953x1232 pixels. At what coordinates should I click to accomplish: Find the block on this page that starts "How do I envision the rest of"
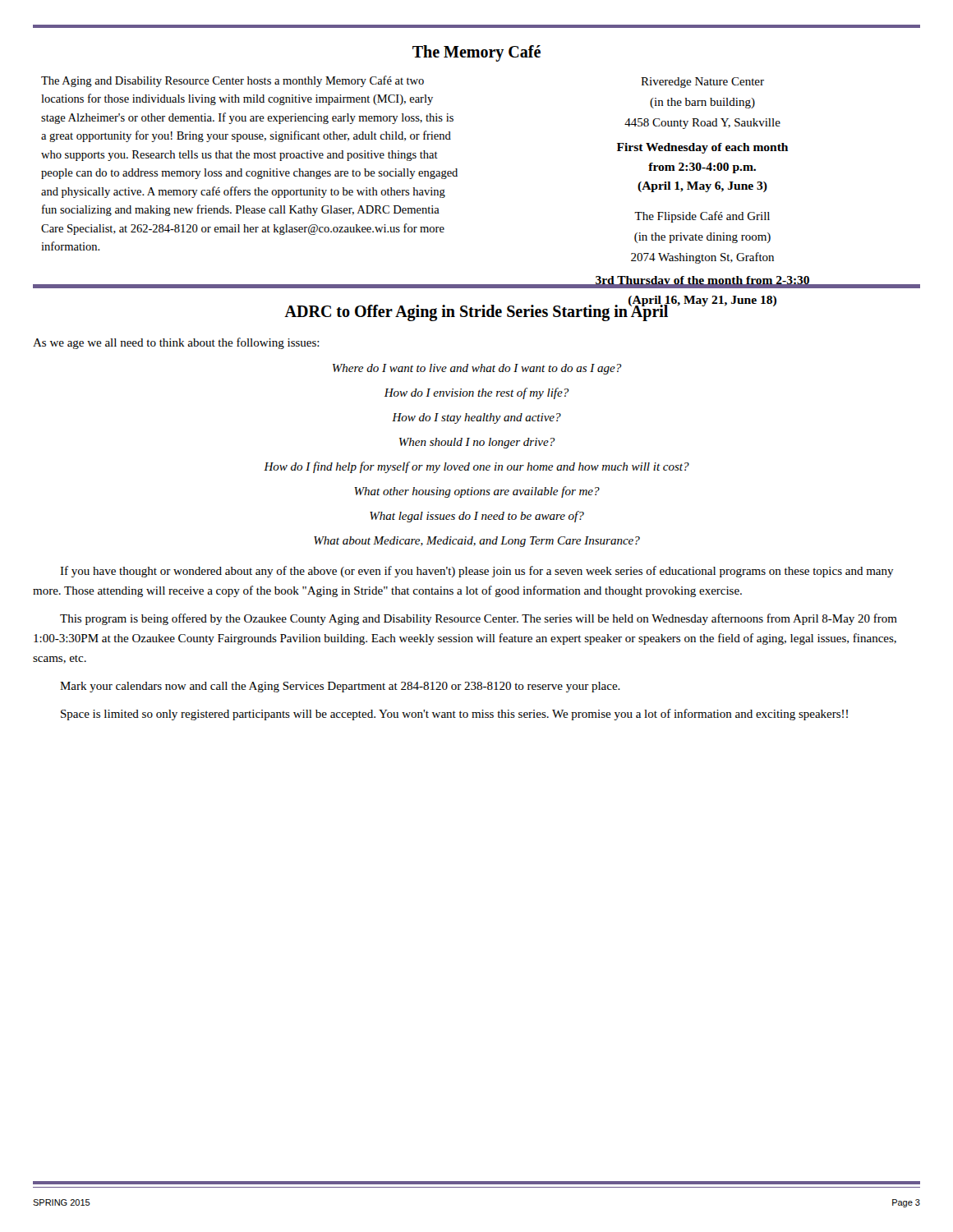[476, 393]
